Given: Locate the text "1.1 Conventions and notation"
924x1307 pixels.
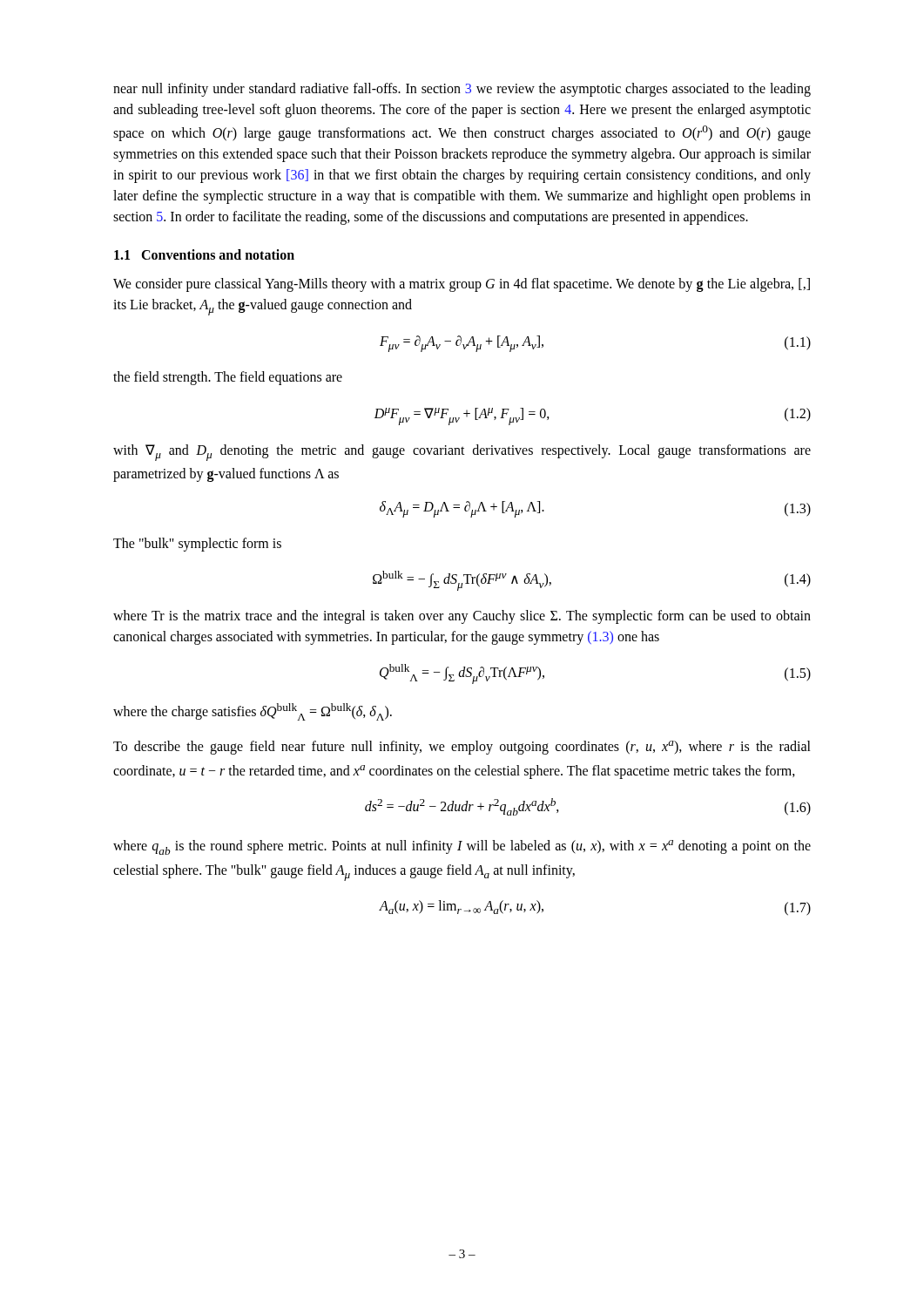Looking at the screenshot, I should pyautogui.click(x=204, y=254).
